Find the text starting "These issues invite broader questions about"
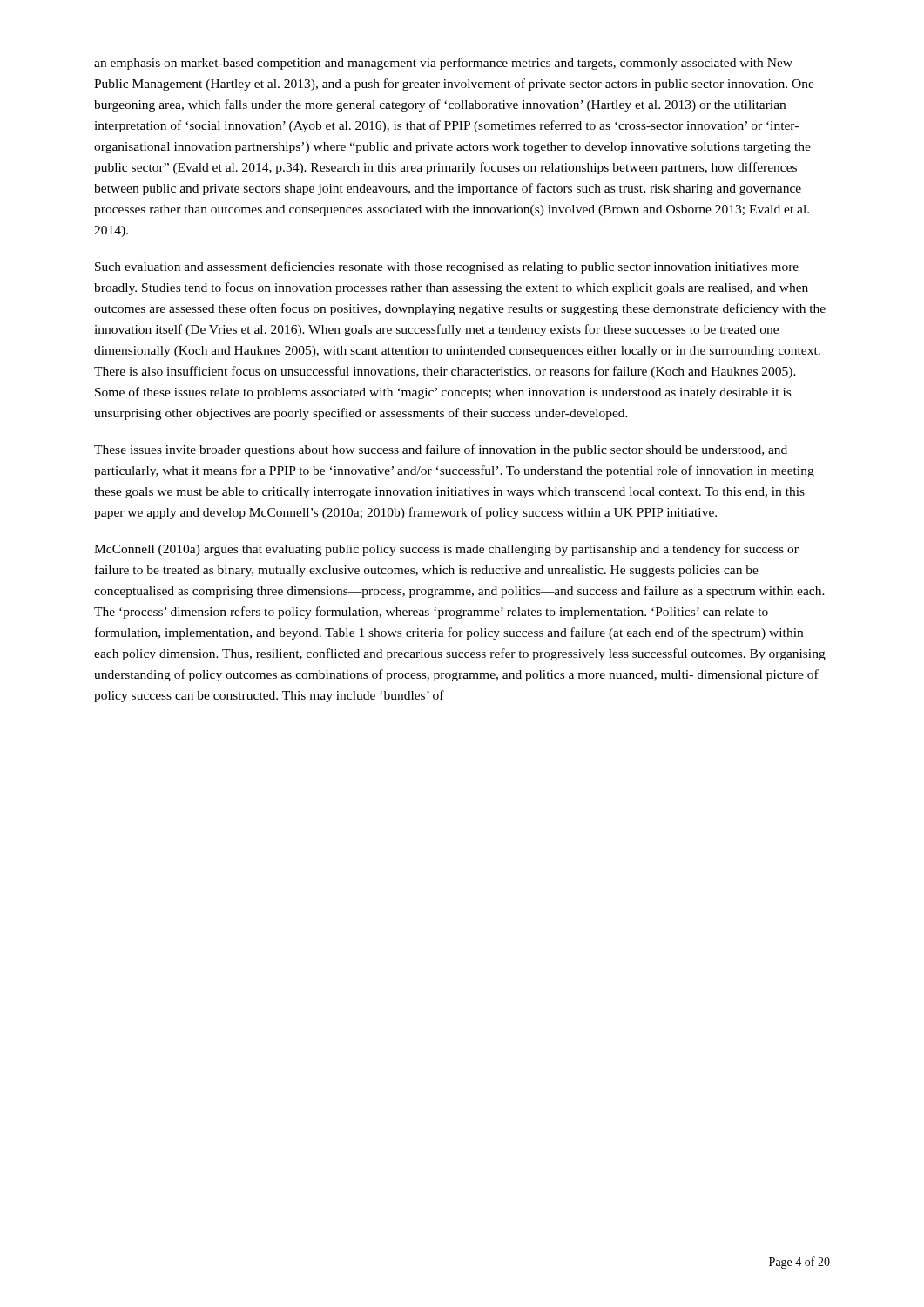The image size is (924, 1307). (x=454, y=481)
